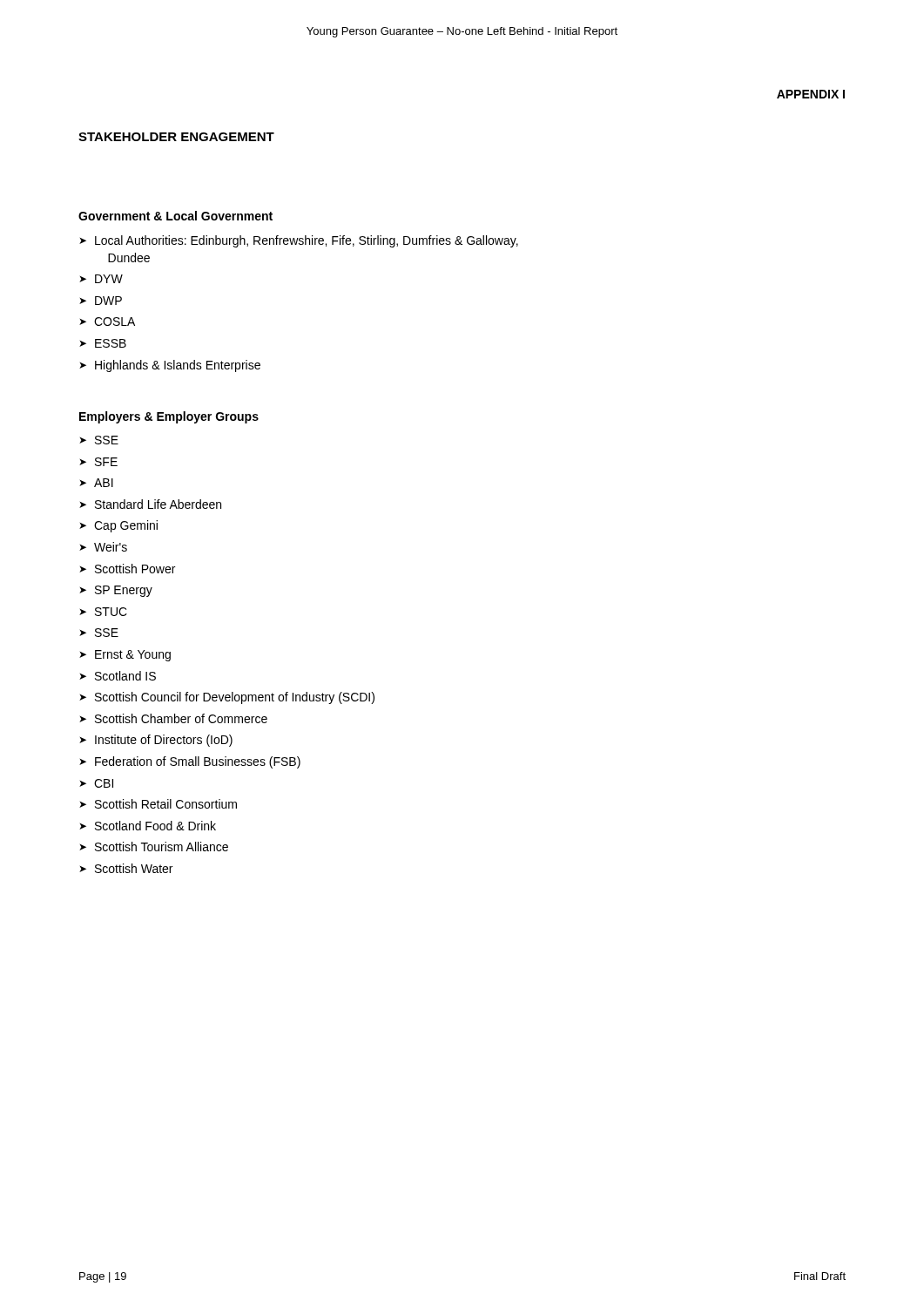The image size is (924, 1307).
Task: Find the passage starting "➤ Scotland IS"
Action: 118,676
